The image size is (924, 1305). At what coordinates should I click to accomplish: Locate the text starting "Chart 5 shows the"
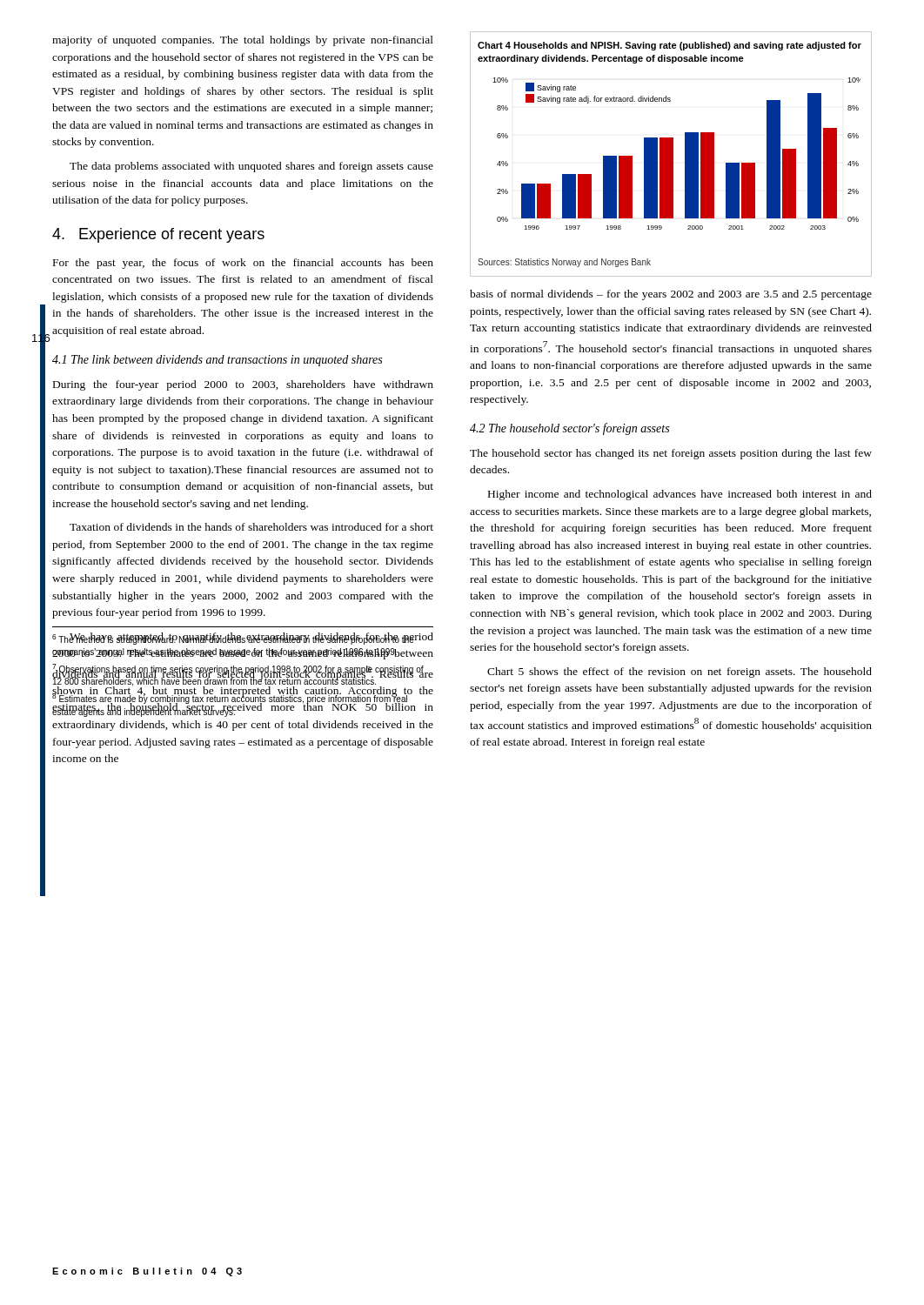pyautogui.click(x=671, y=707)
